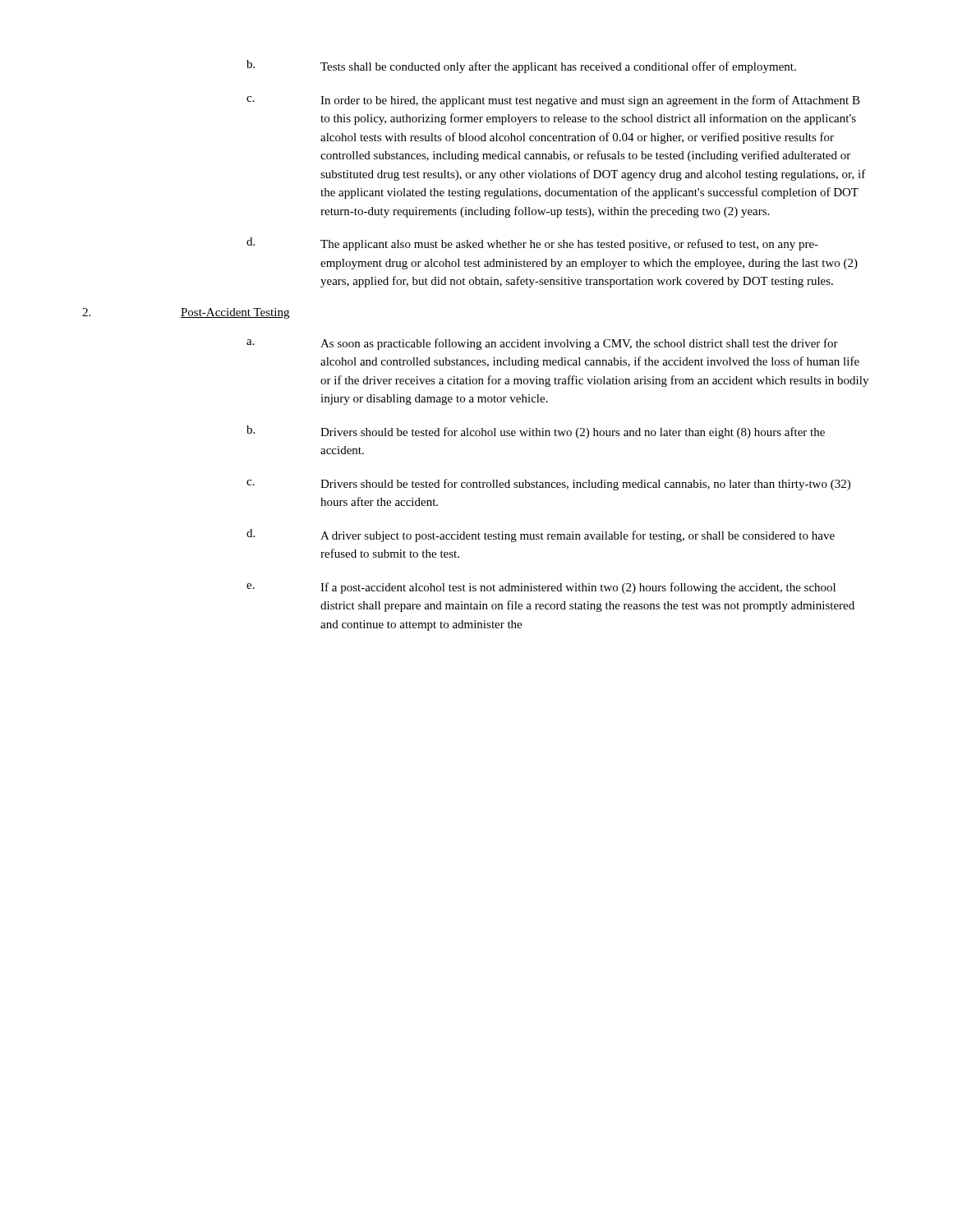
Task: Where is the passage that starts "d. A driver subject to"?
Action: pos(559,545)
